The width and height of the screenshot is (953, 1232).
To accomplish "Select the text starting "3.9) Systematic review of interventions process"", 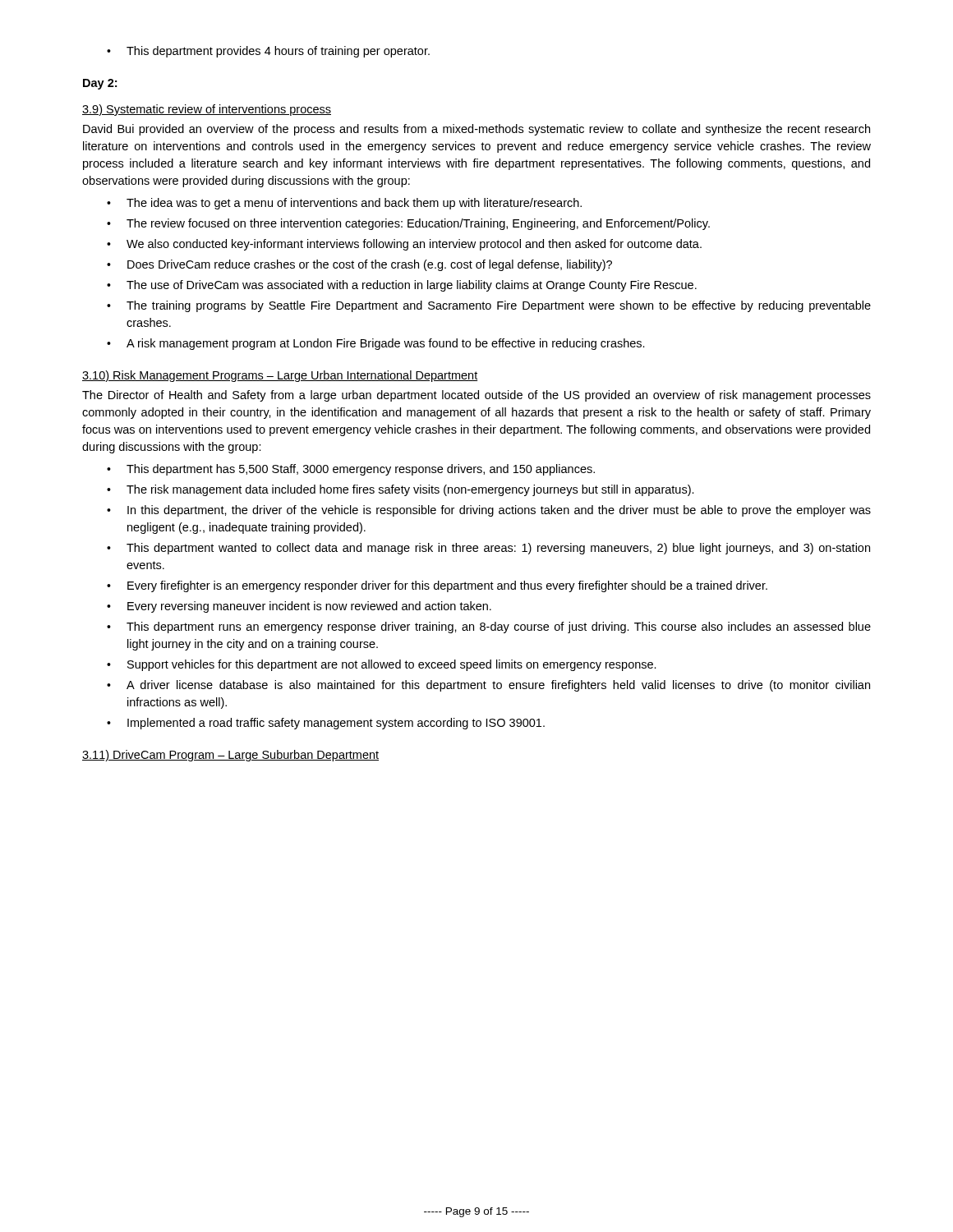I will pyautogui.click(x=207, y=109).
